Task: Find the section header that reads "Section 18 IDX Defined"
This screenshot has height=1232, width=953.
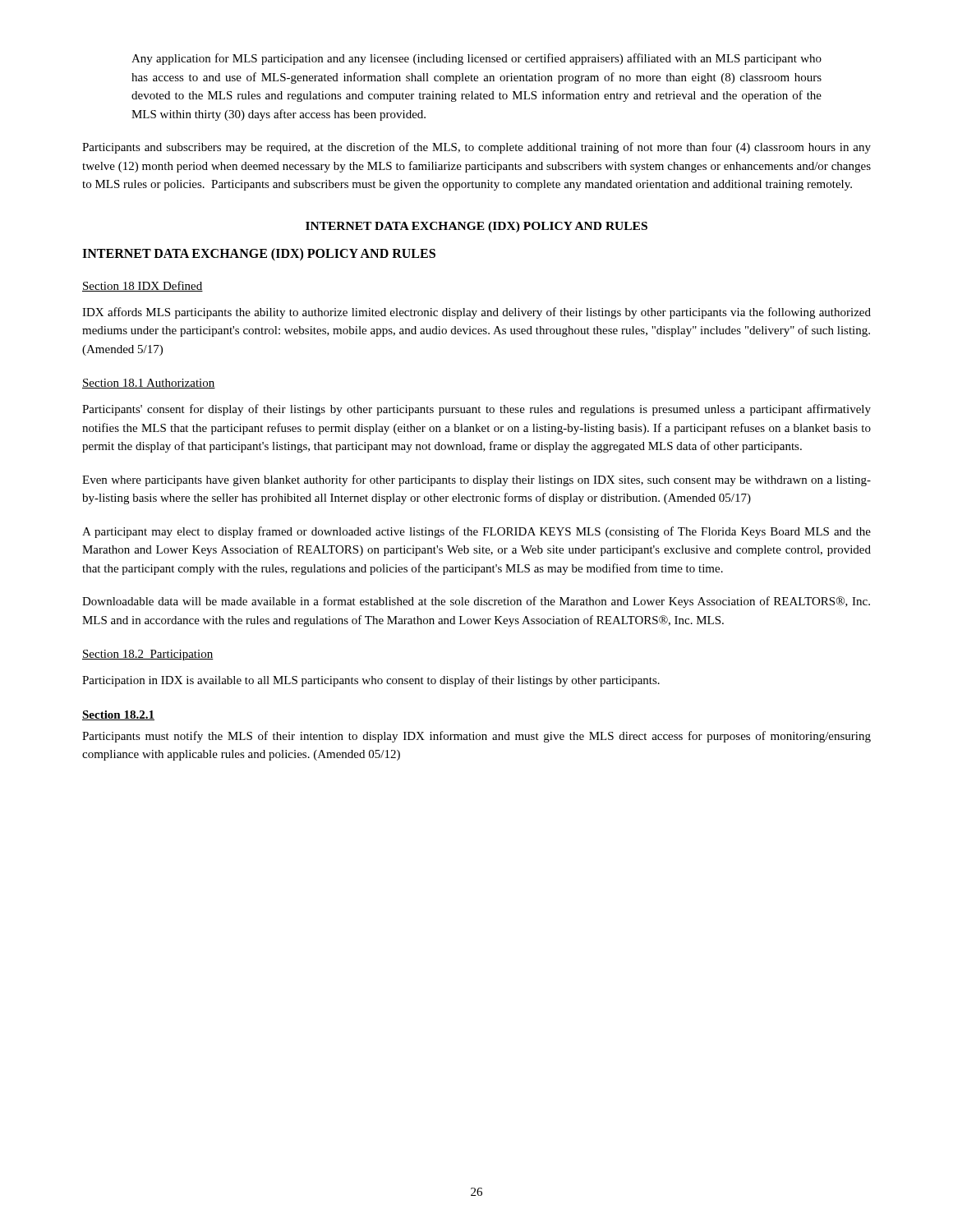Action: 142,285
